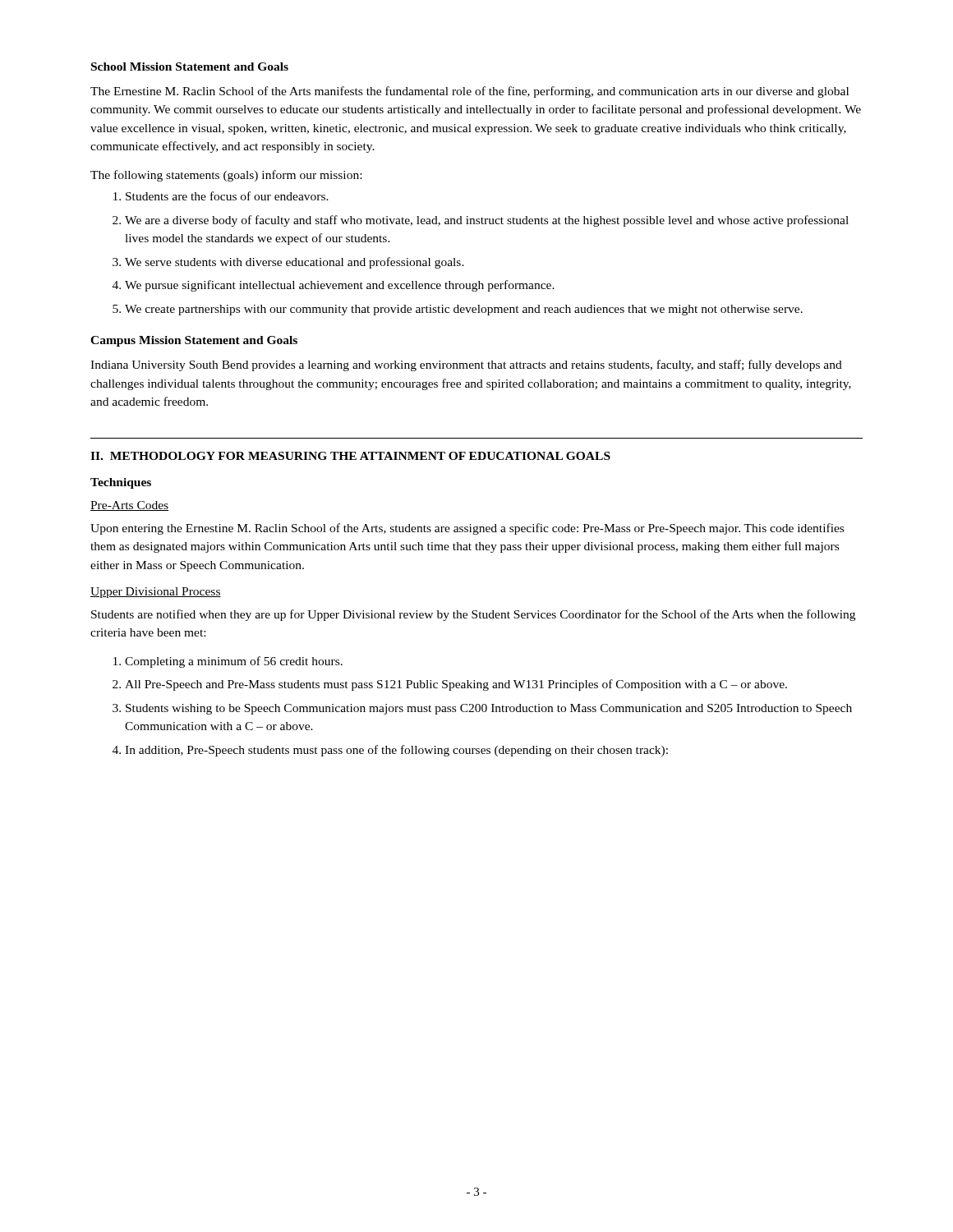Click where it says "Upper Divisional Process"
The height and width of the screenshot is (1232, 953).
point(155,591)
